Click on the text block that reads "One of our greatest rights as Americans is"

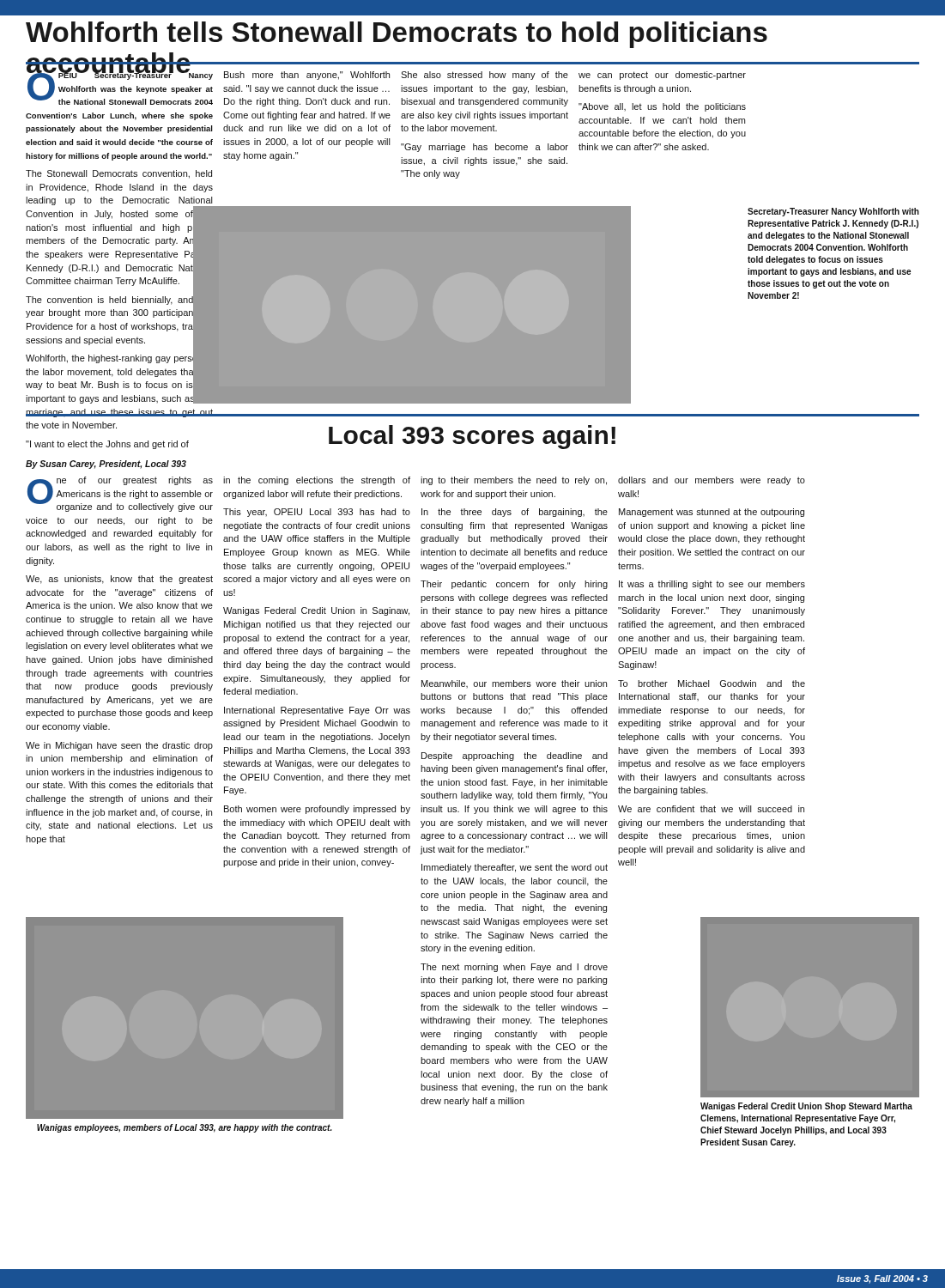(x=119, y=660)
